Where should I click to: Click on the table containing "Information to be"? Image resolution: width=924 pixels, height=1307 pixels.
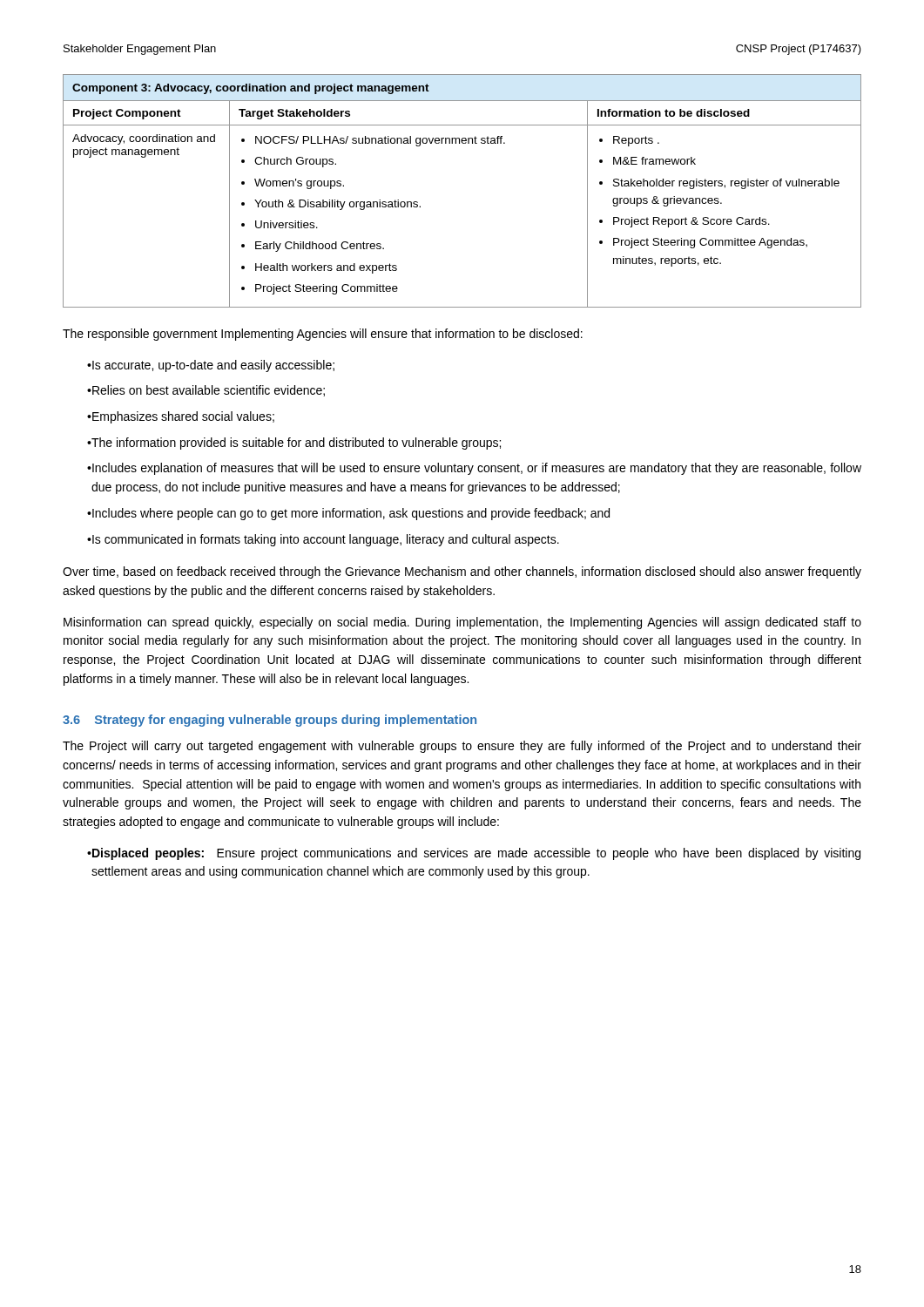[462, 191]
